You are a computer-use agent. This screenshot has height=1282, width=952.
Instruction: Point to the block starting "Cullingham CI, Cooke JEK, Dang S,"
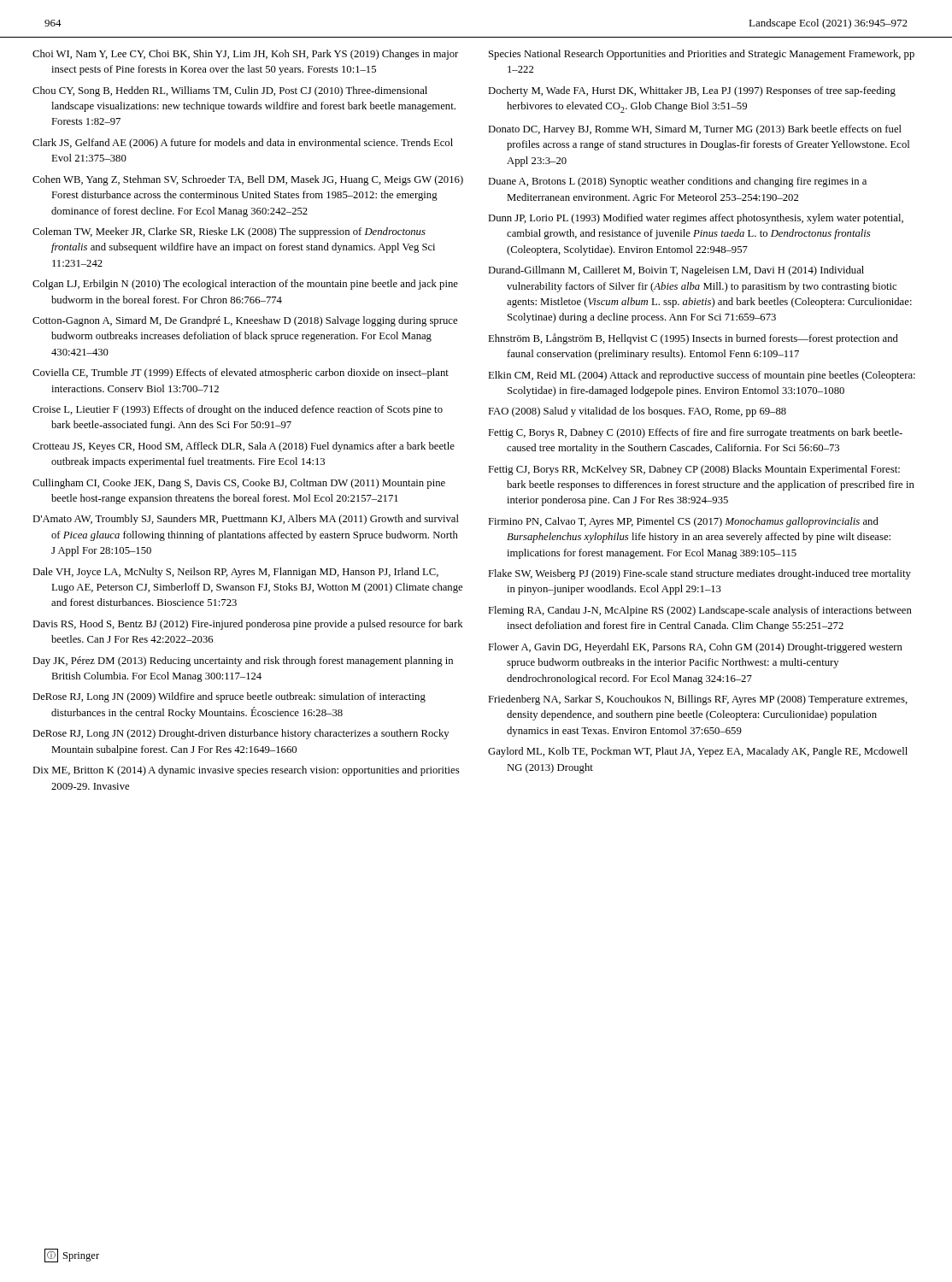239,490
